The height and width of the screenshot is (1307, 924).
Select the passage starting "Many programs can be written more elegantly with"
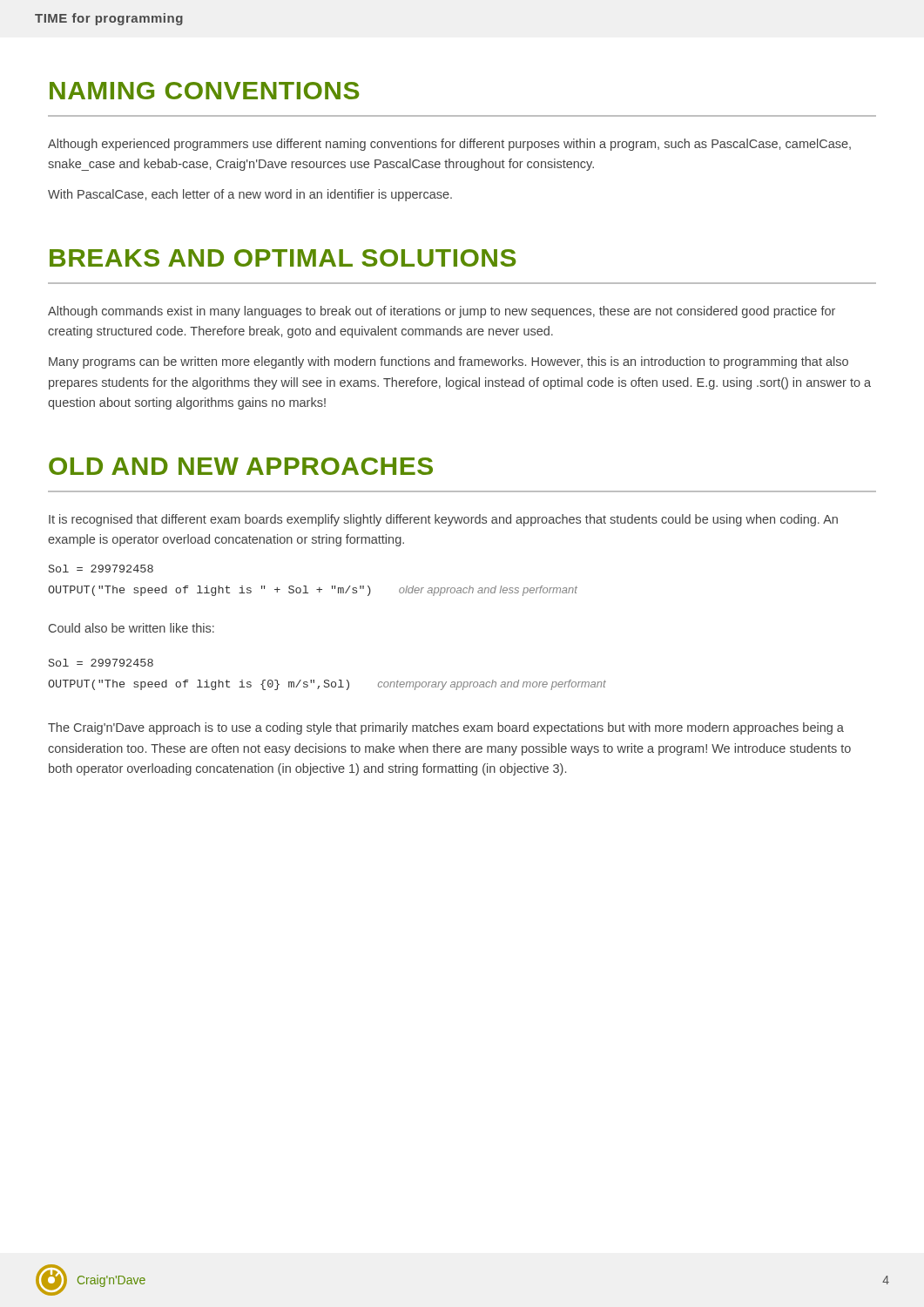coord(459,382)
